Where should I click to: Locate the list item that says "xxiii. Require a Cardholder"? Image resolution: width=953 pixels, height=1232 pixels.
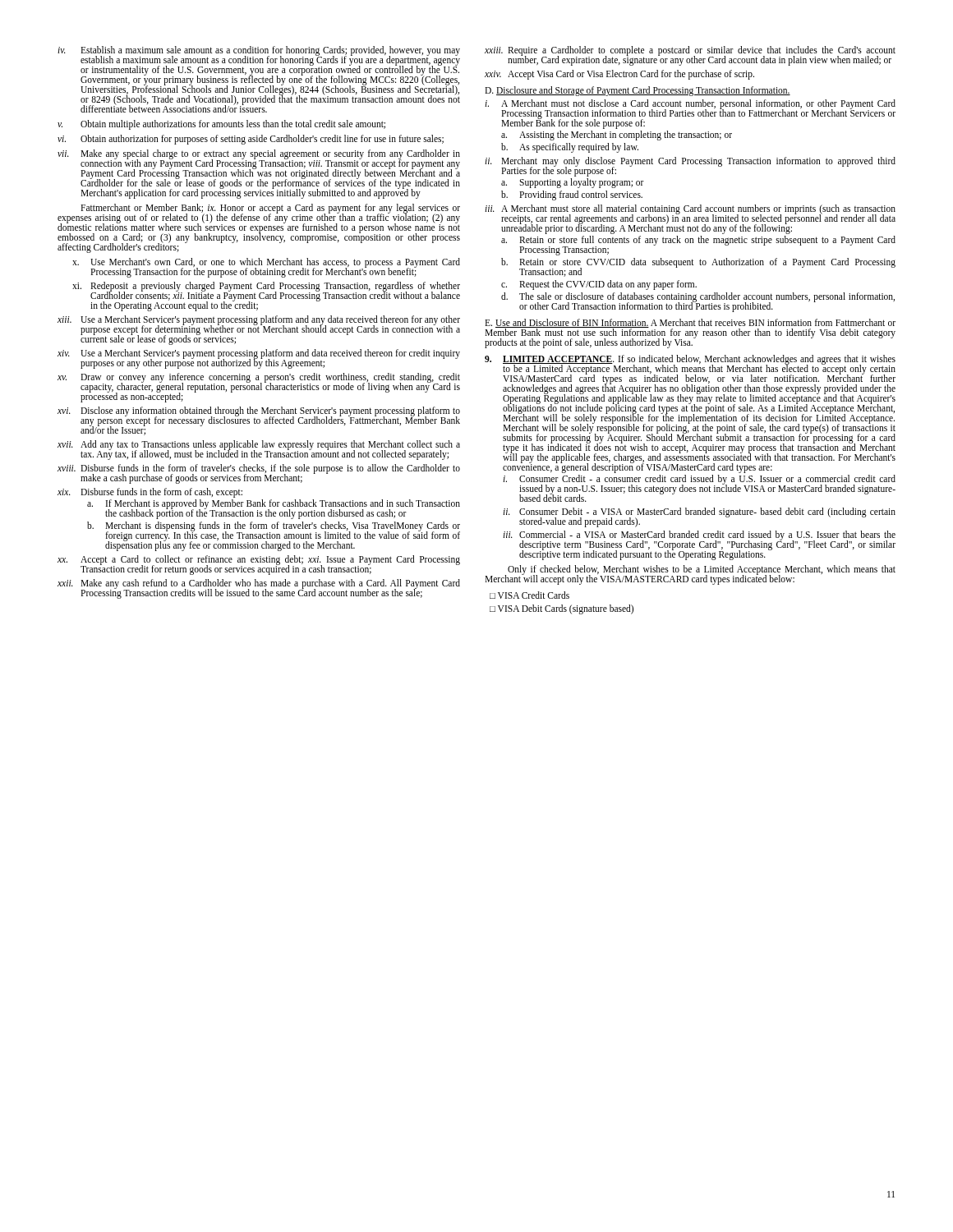[690, 55]
